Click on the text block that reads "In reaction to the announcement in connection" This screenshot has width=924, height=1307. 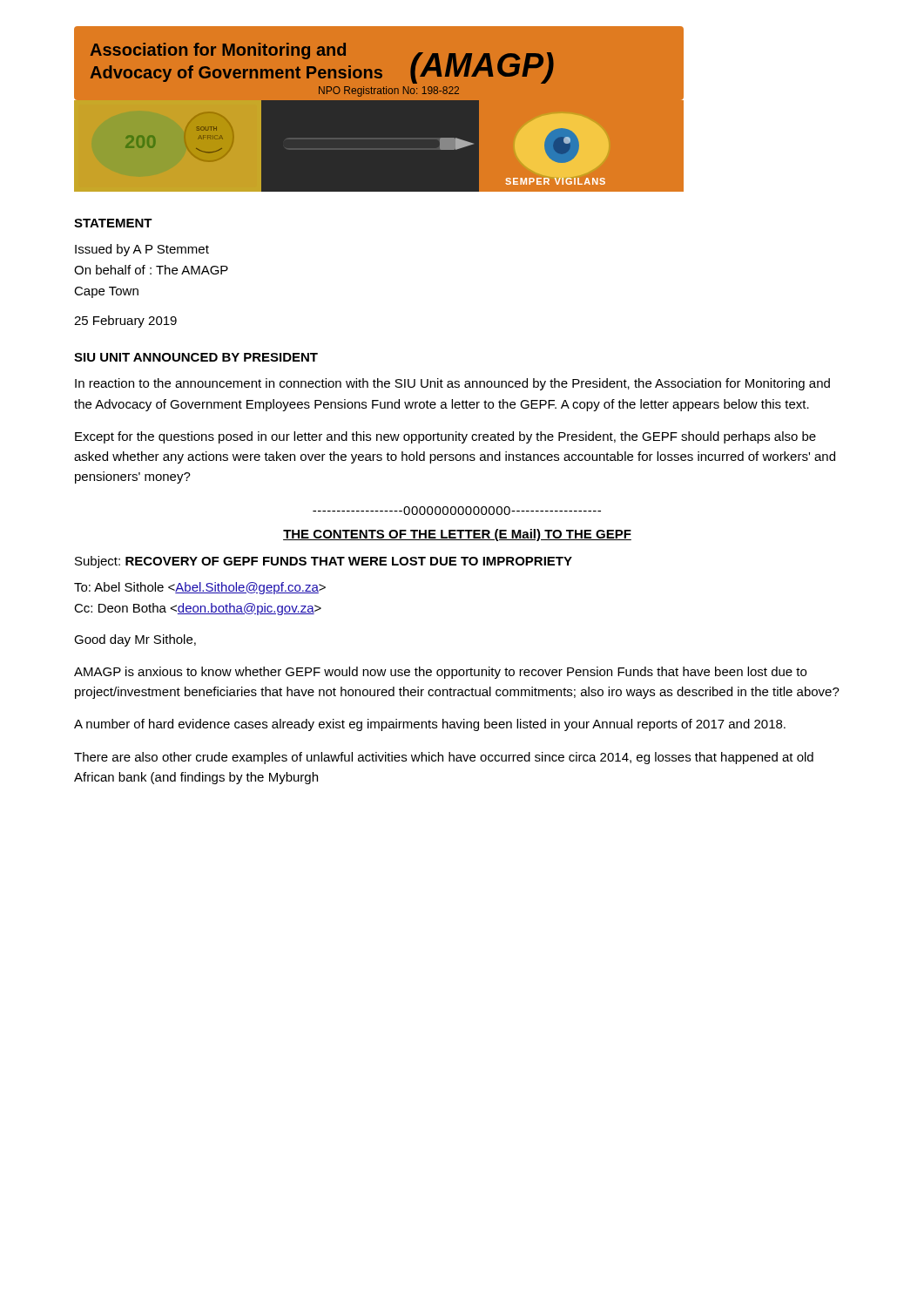452,393
